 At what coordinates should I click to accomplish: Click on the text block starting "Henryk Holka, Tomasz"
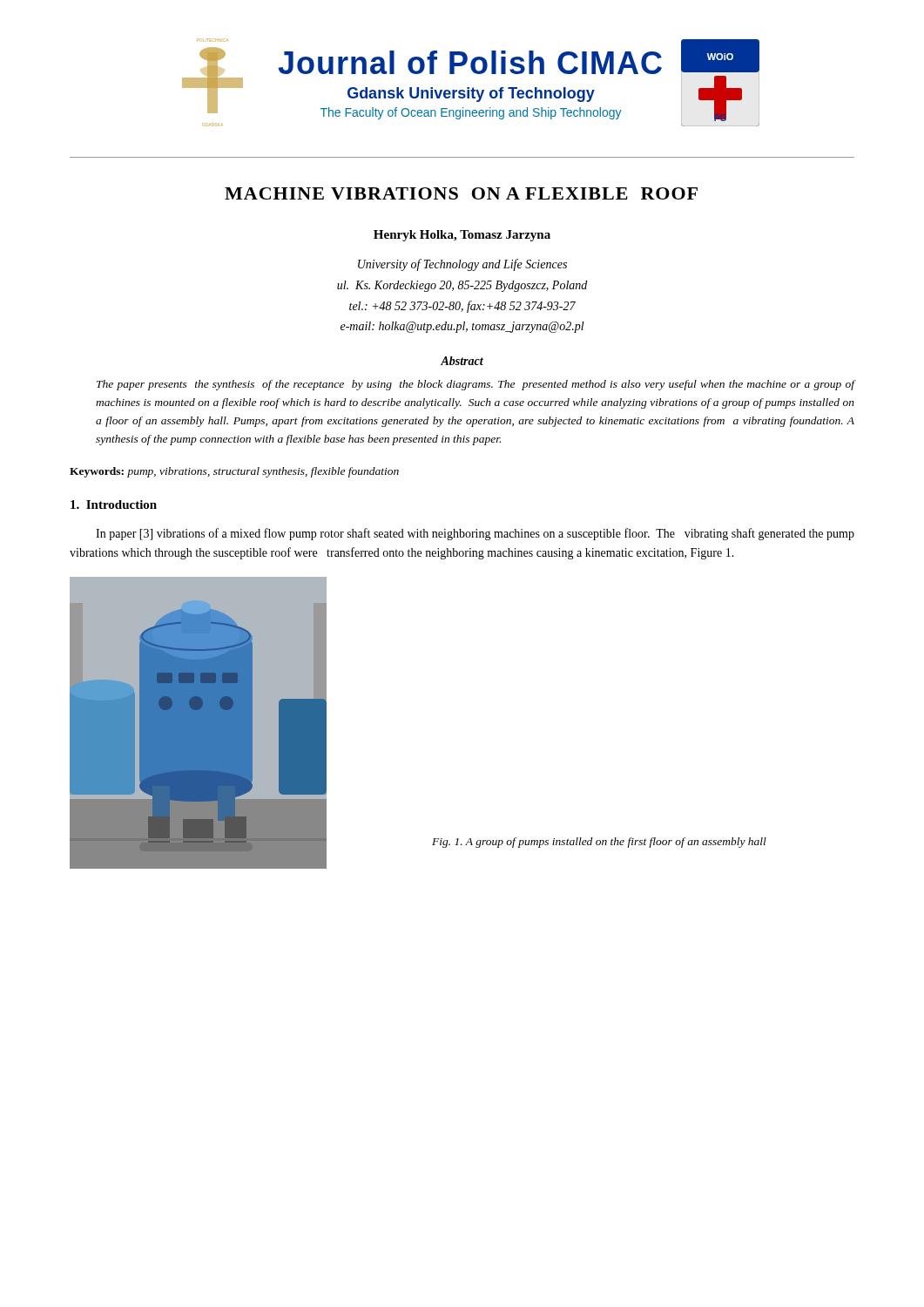click(462, 234)
